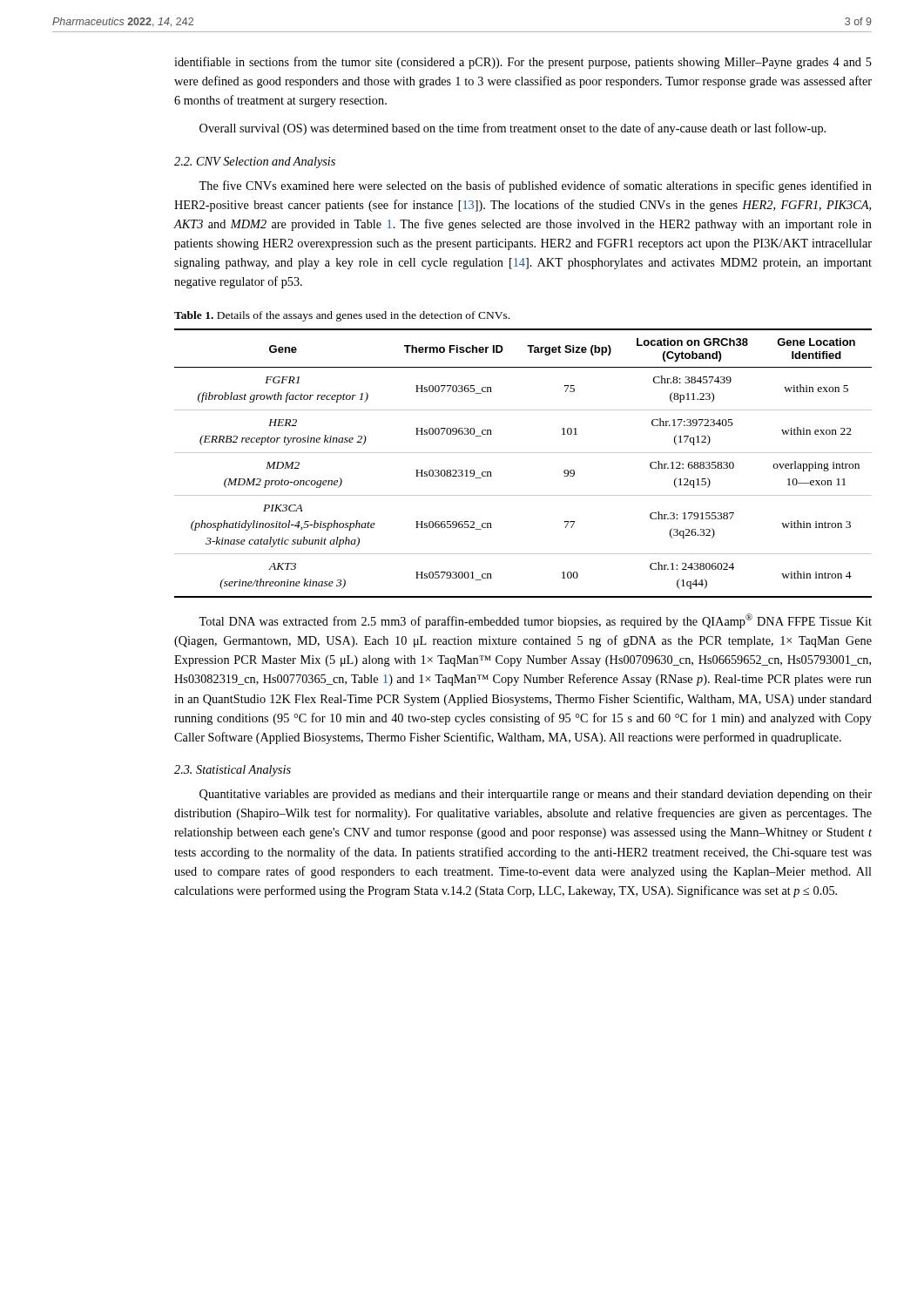Select the text starting "Overall survival (OS) was determined based on"
Screen dimensions: 1307x924
[x=513, y=128]
